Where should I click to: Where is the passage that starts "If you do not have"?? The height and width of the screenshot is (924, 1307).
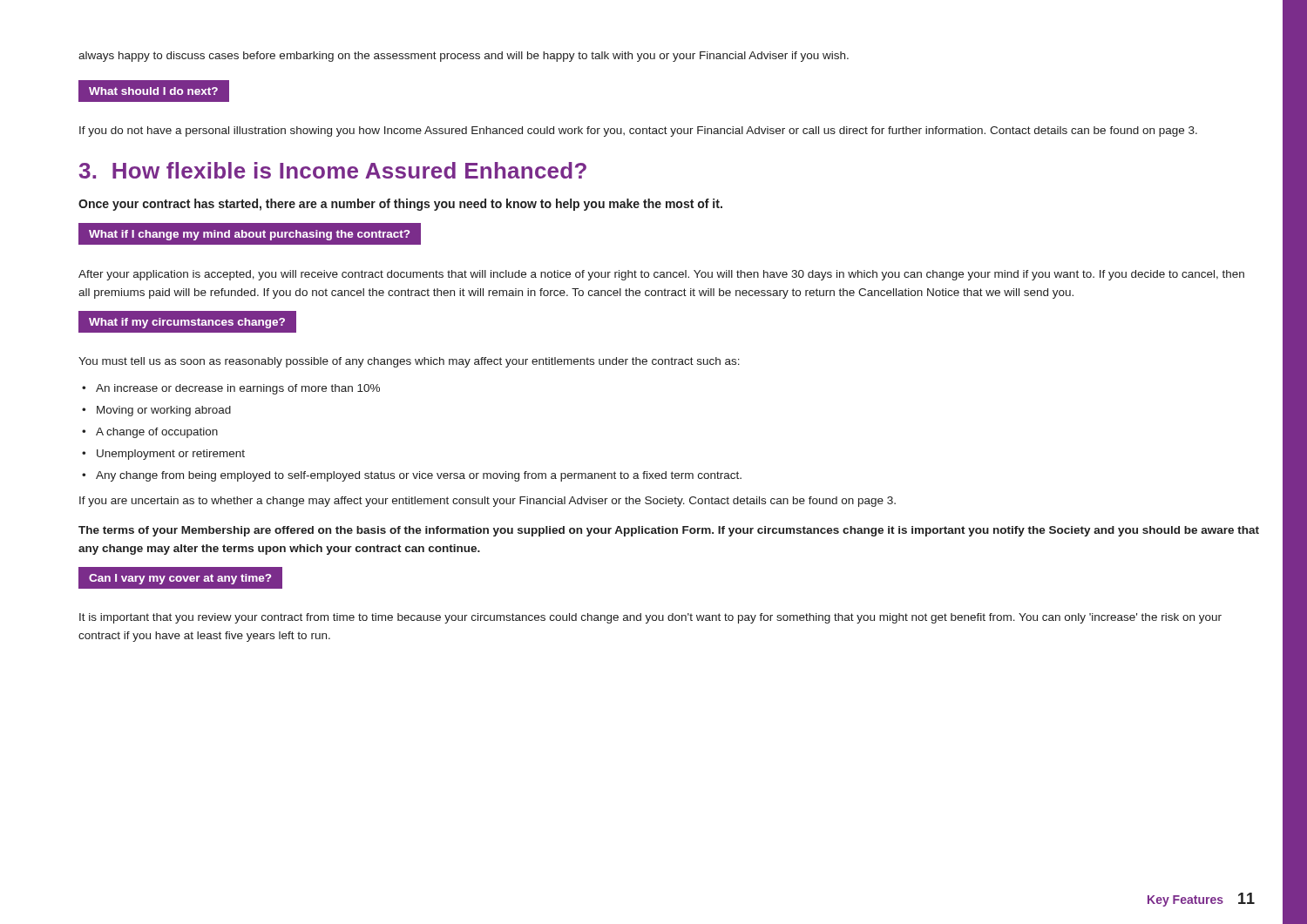(669, 131)
